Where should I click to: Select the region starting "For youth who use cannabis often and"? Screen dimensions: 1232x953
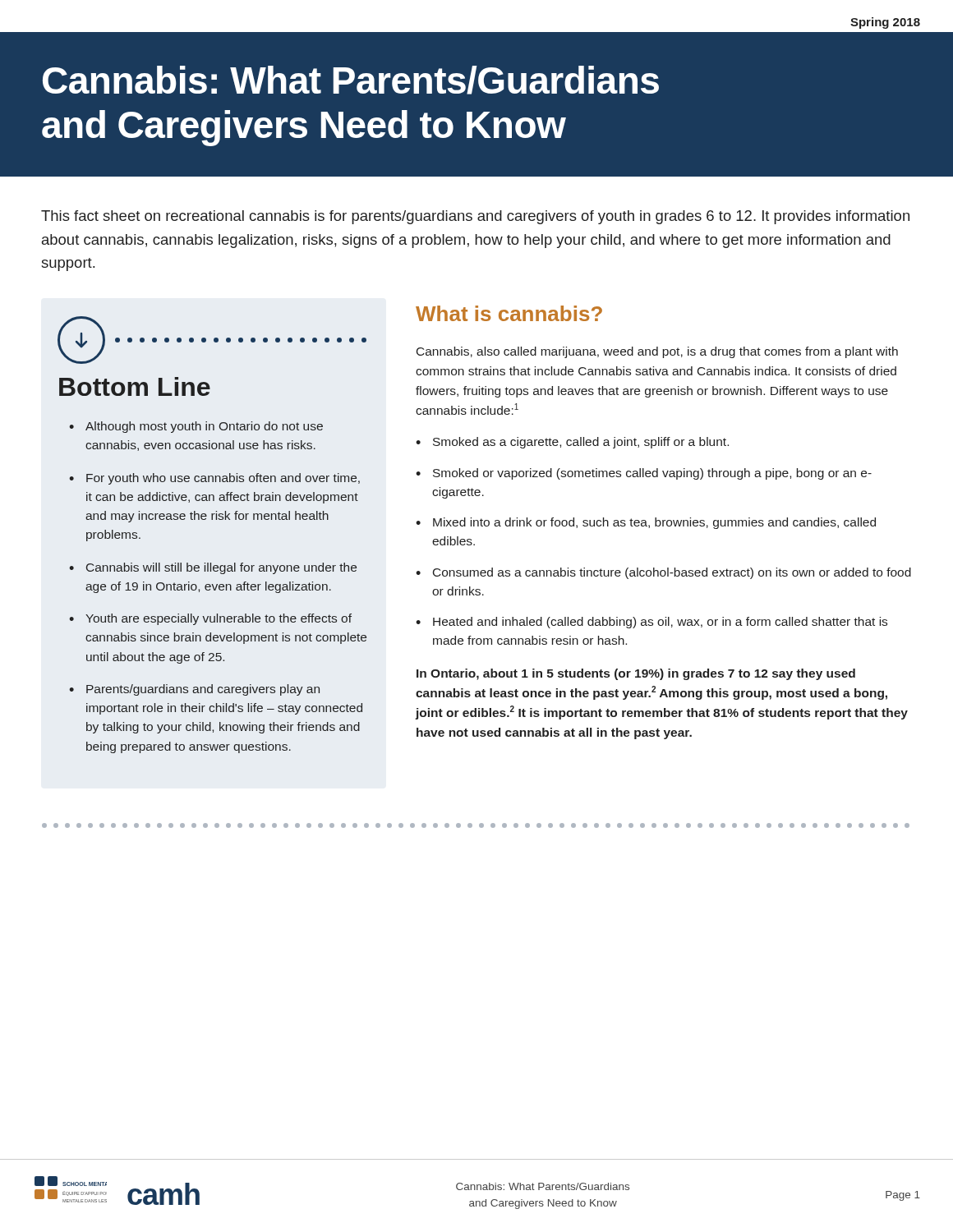point(223,506)
